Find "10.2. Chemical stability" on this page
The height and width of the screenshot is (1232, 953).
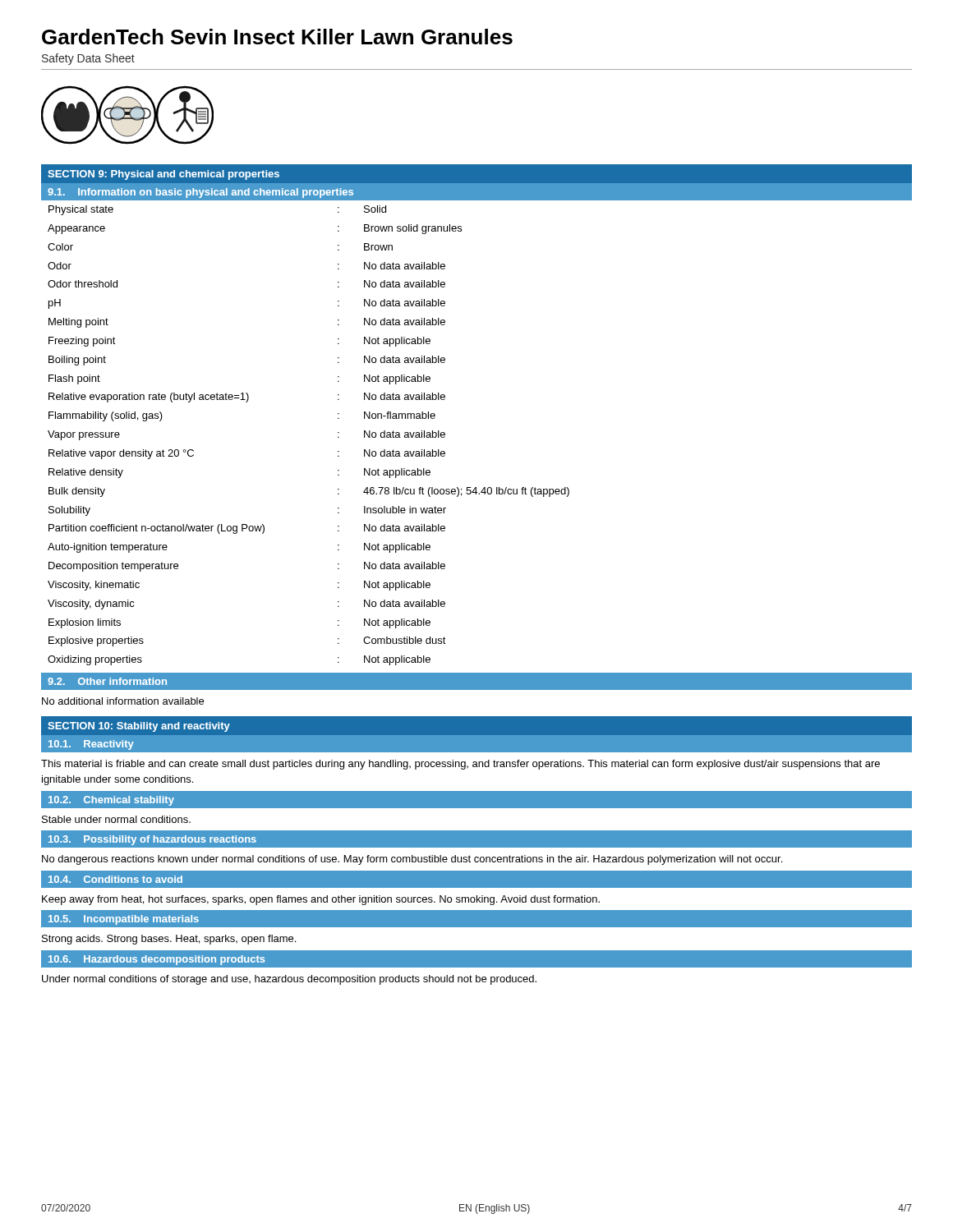point(111,799)
